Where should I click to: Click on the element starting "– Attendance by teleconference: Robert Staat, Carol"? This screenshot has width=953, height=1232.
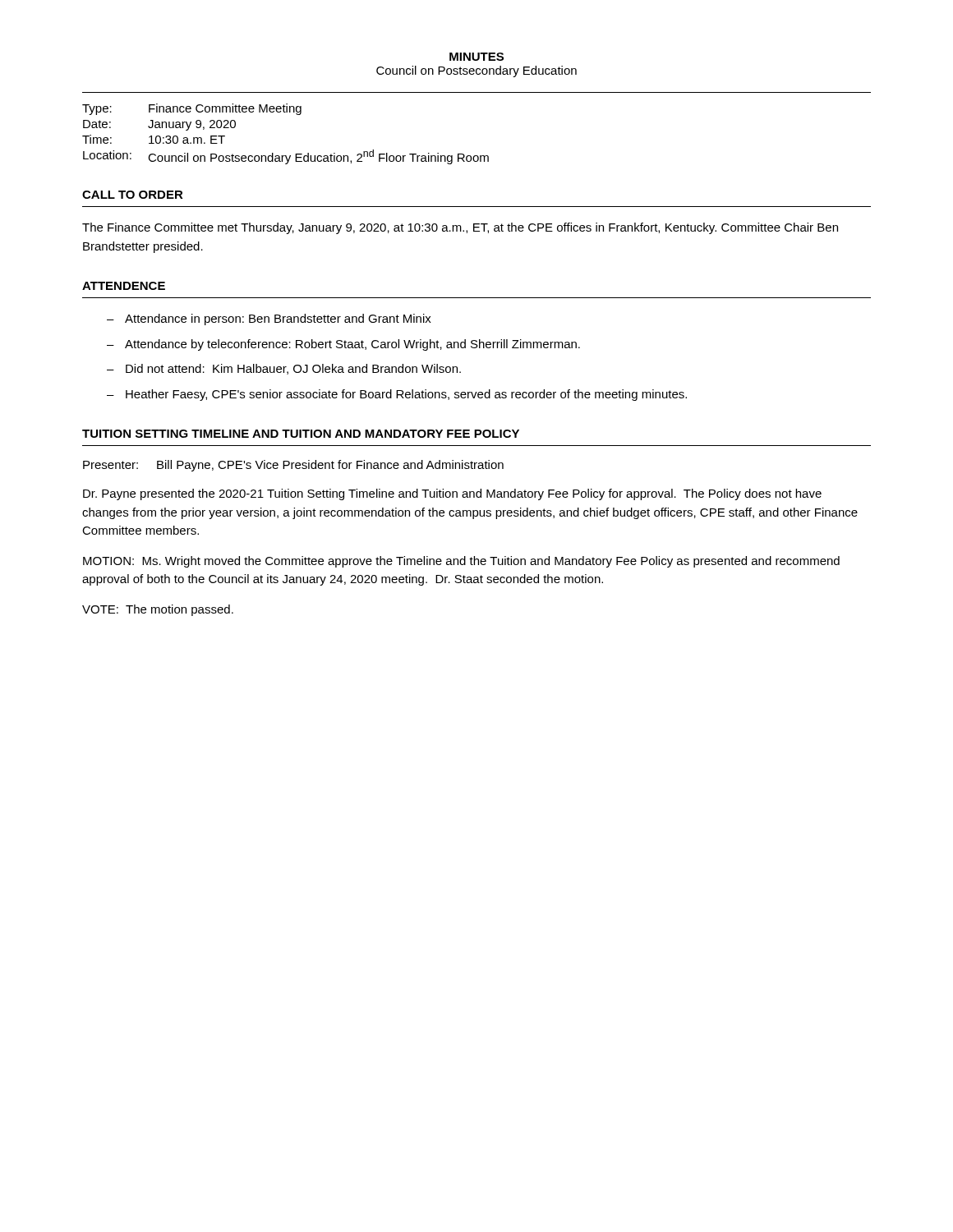489,344
